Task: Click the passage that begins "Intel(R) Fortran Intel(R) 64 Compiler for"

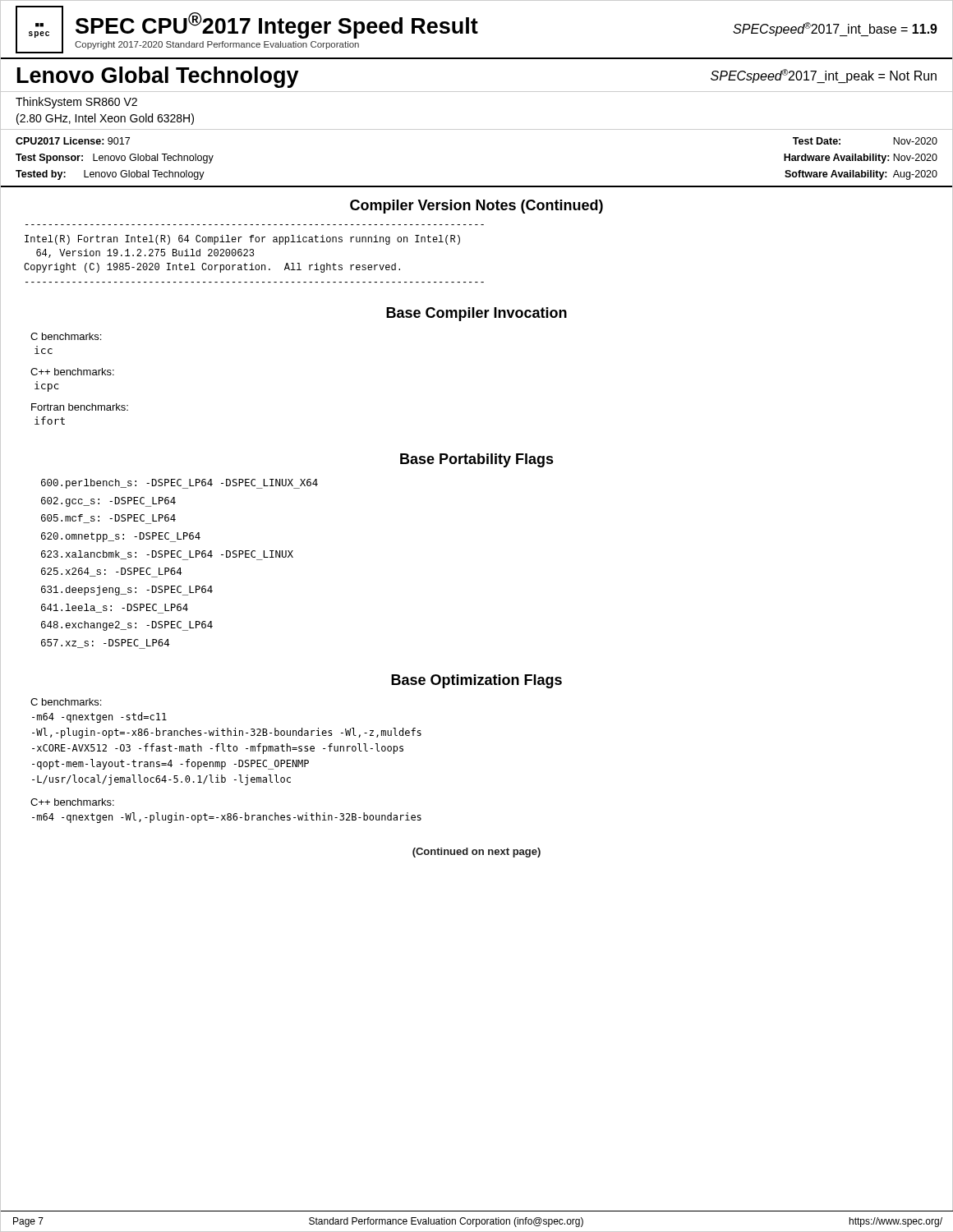Action: click(255, 254)
